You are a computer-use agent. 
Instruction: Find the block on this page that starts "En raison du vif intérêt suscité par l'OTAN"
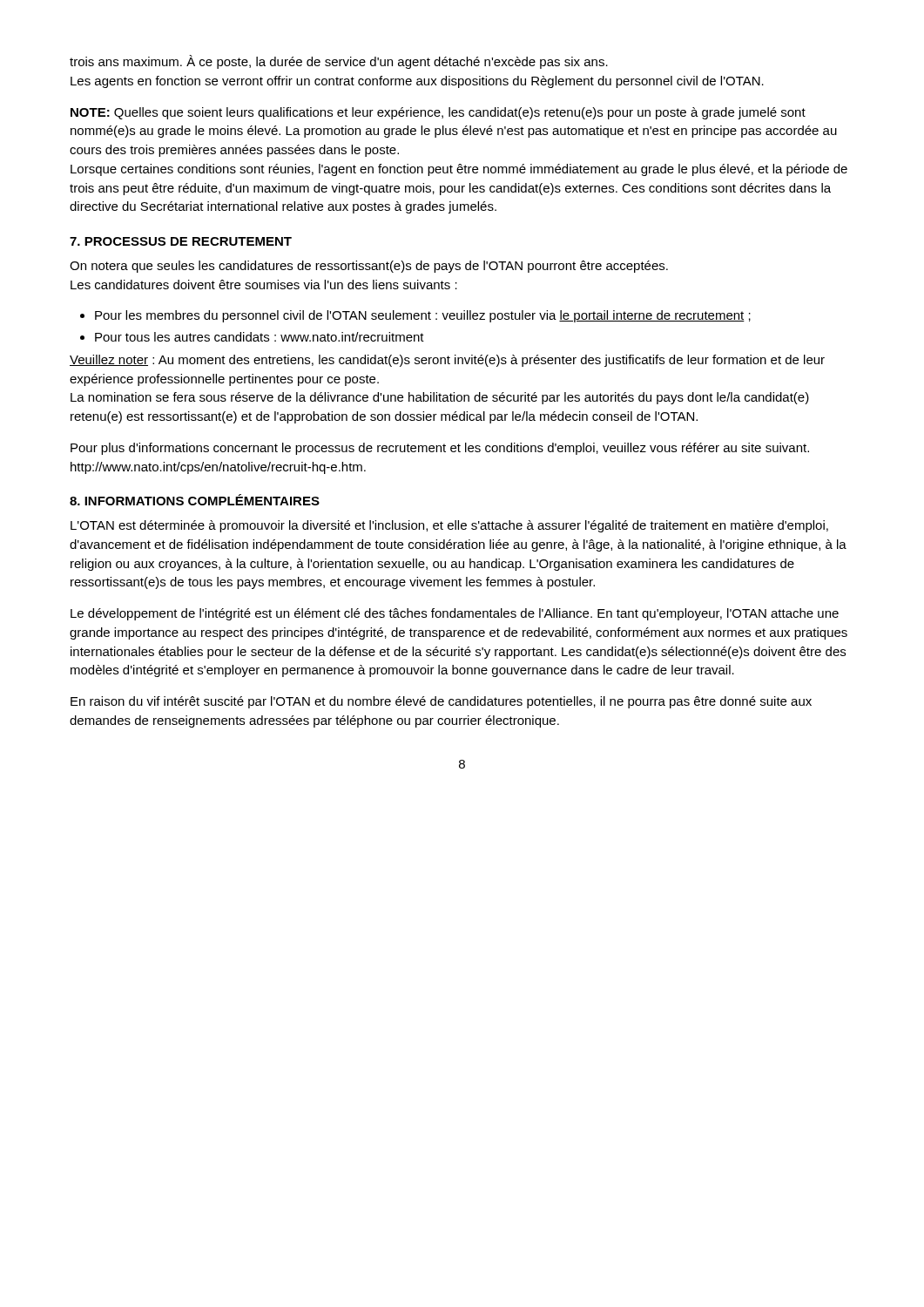click(x=441, y=710)
